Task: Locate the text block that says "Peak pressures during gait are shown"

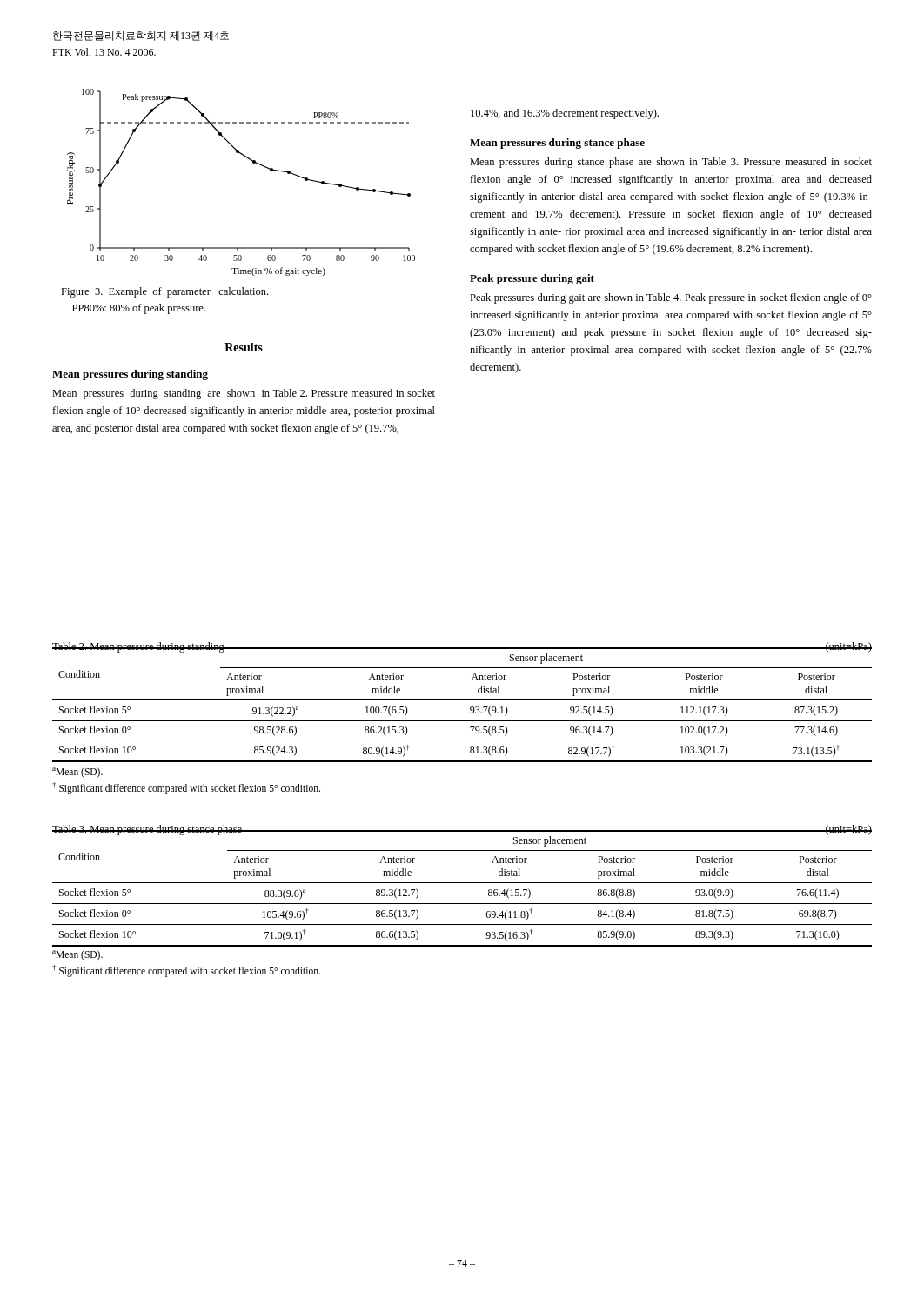Action: [x=671, y=332]
